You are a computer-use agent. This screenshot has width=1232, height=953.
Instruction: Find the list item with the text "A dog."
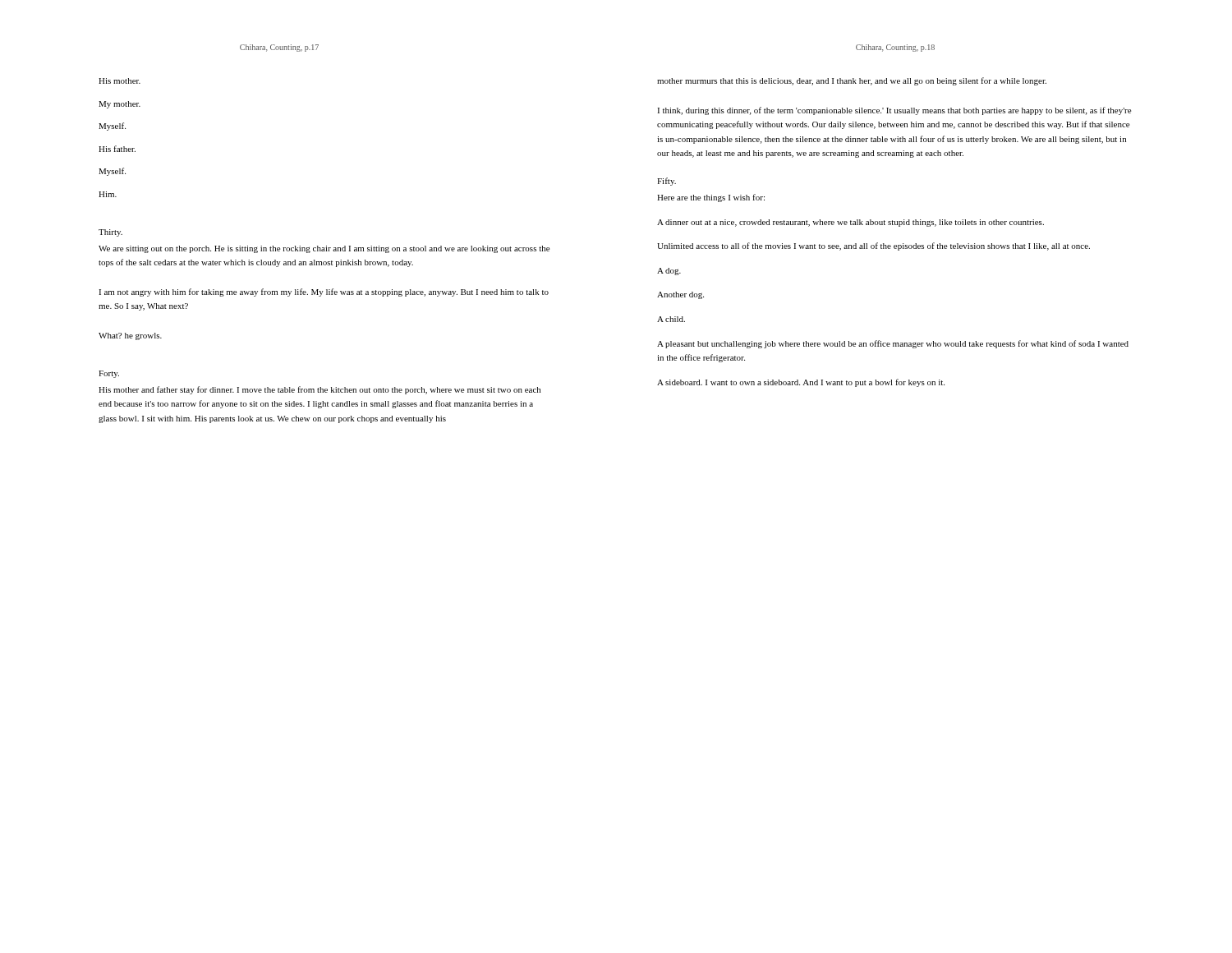[x=669, y=270]
